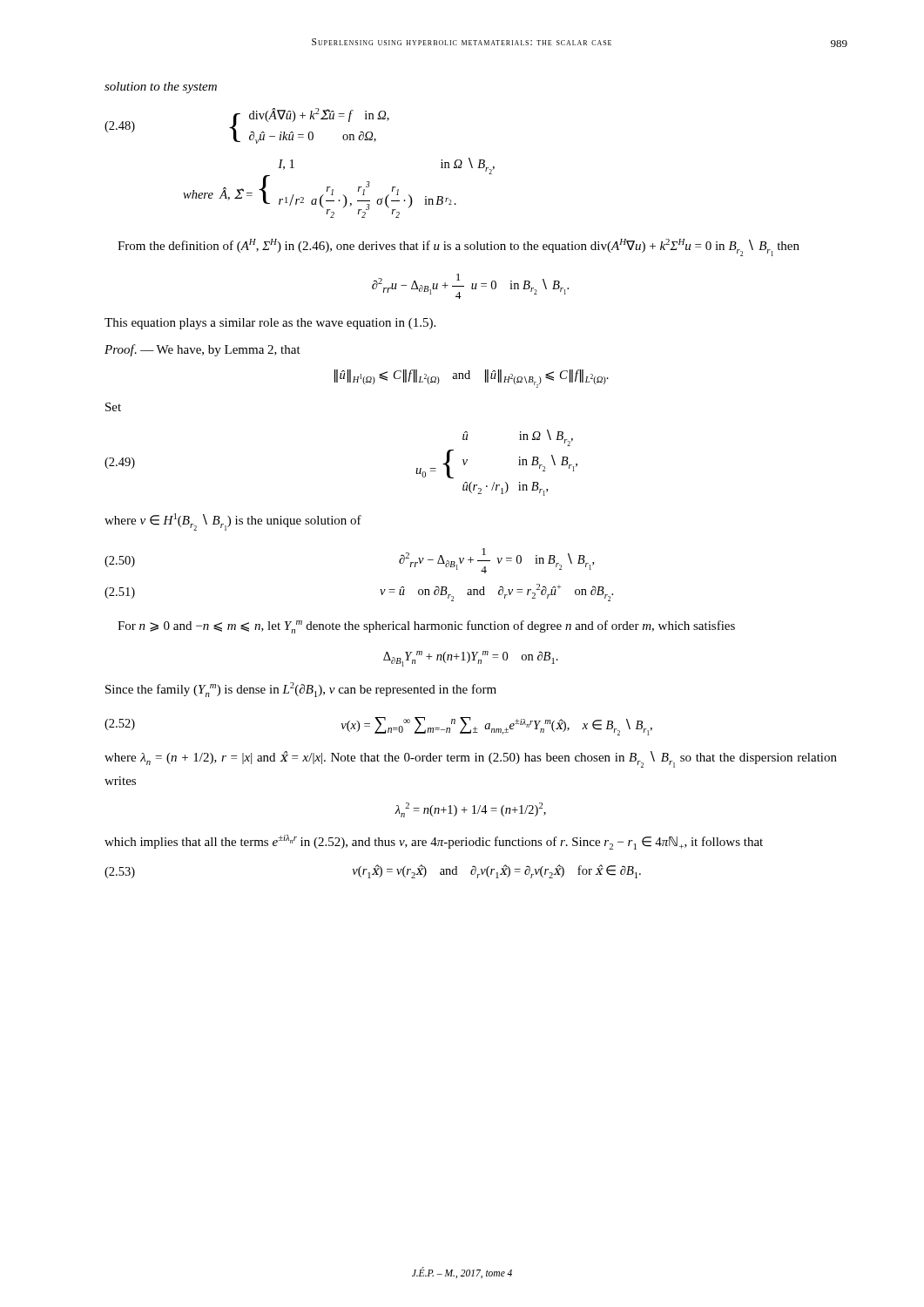Locate the region starting "(2.52) v(x) = ∑n=0∞"
Viewport: 924px width, 1307px height.
pyautogui.click(x=471, y=724)
